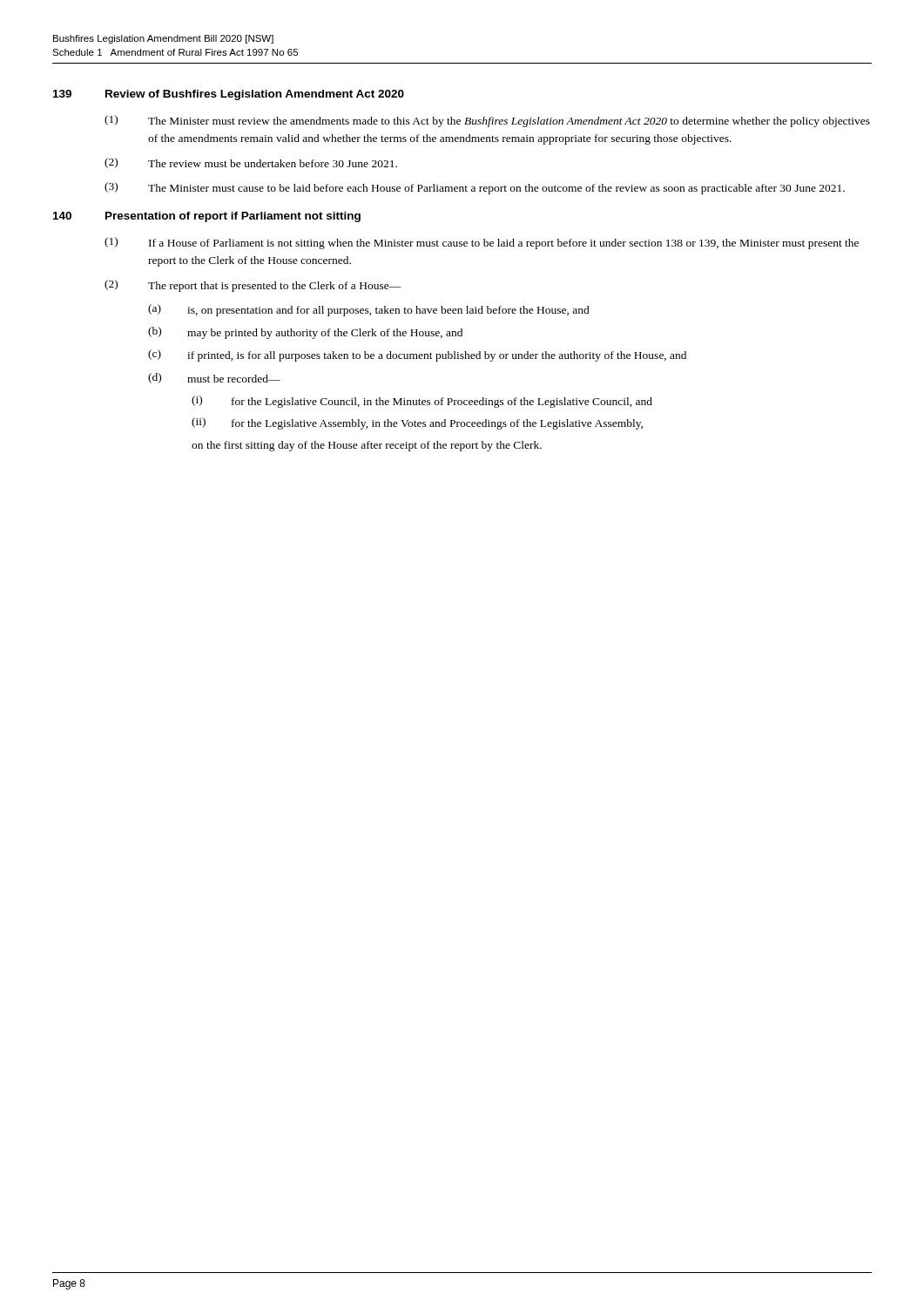The image size is (924, 1307).
Task: Select the list item containing "(i) for the"
Action: [x=422, y=402]
